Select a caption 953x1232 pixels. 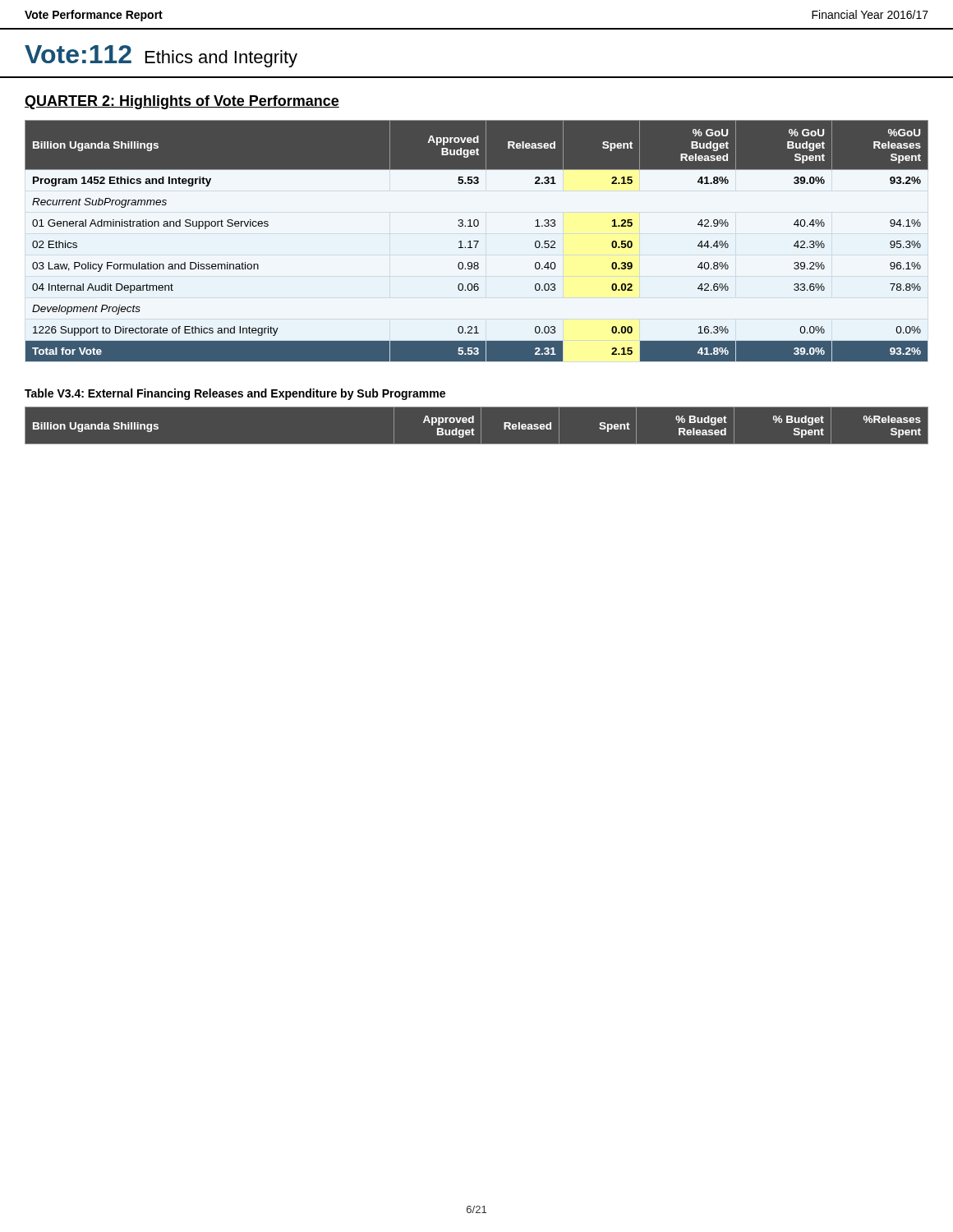tap(235, 393)
